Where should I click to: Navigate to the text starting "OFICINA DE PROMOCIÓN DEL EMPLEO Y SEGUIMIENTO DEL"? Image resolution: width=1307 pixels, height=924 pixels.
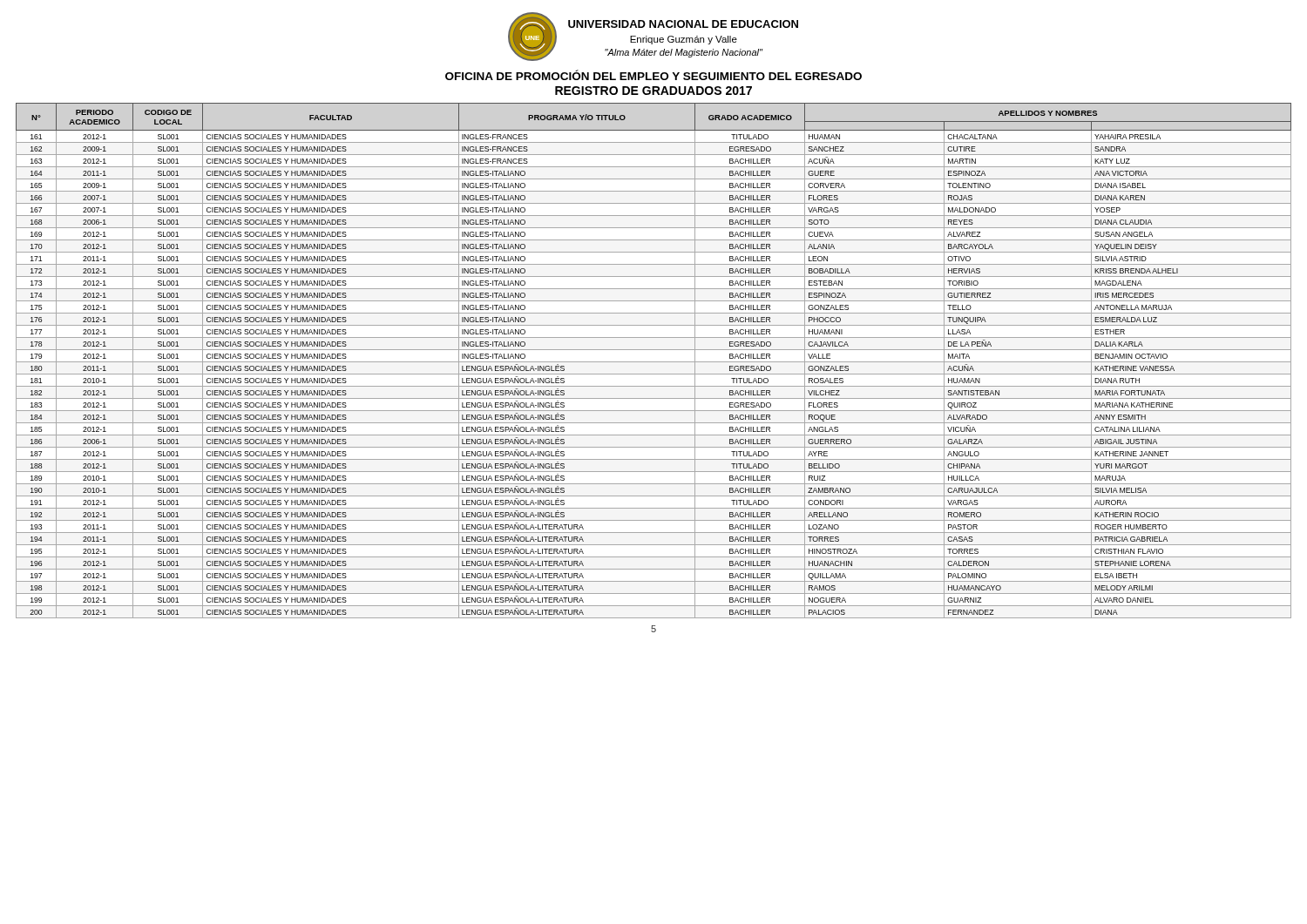654,76
